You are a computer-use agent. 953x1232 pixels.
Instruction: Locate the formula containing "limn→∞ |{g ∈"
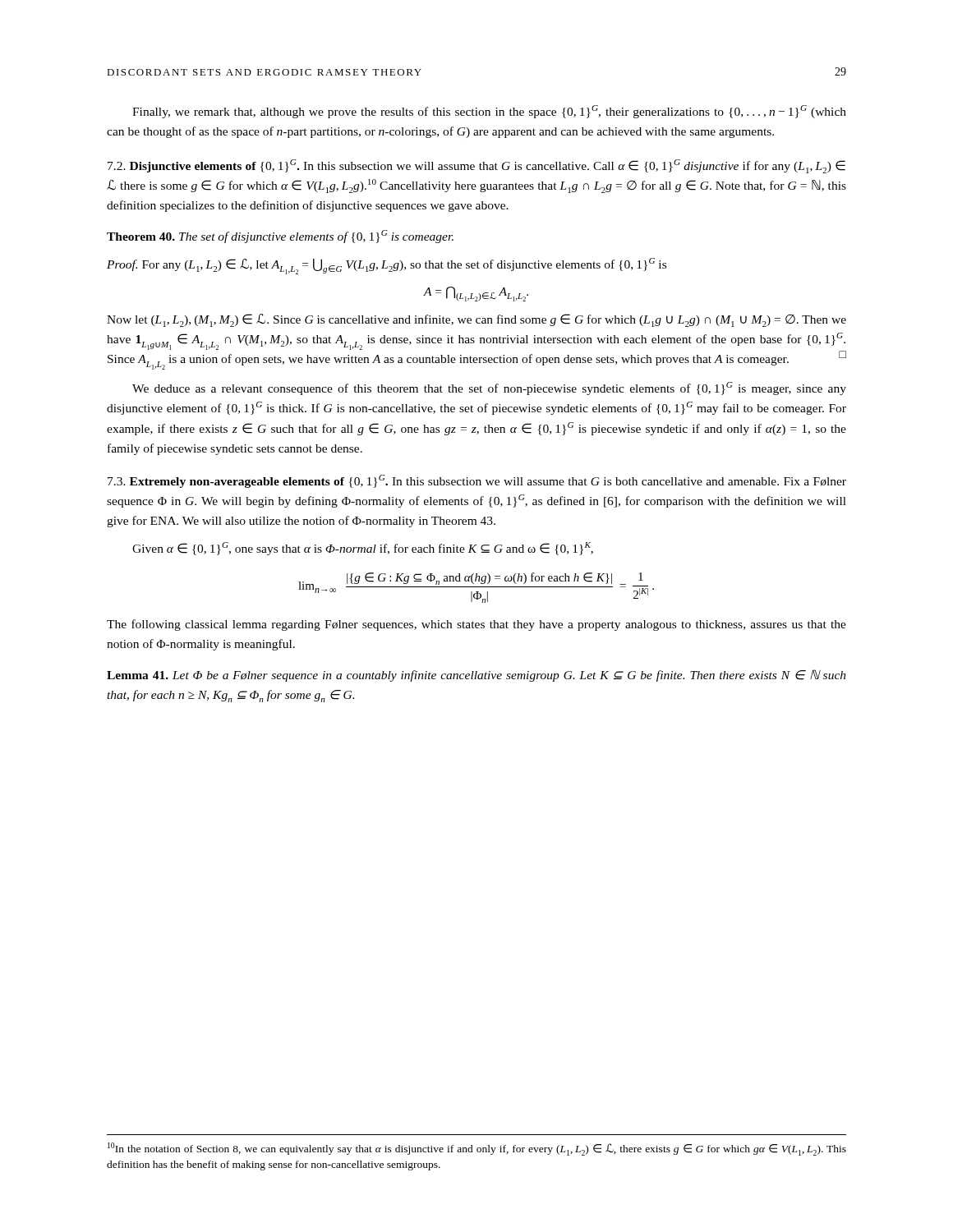tap(476, 586)
